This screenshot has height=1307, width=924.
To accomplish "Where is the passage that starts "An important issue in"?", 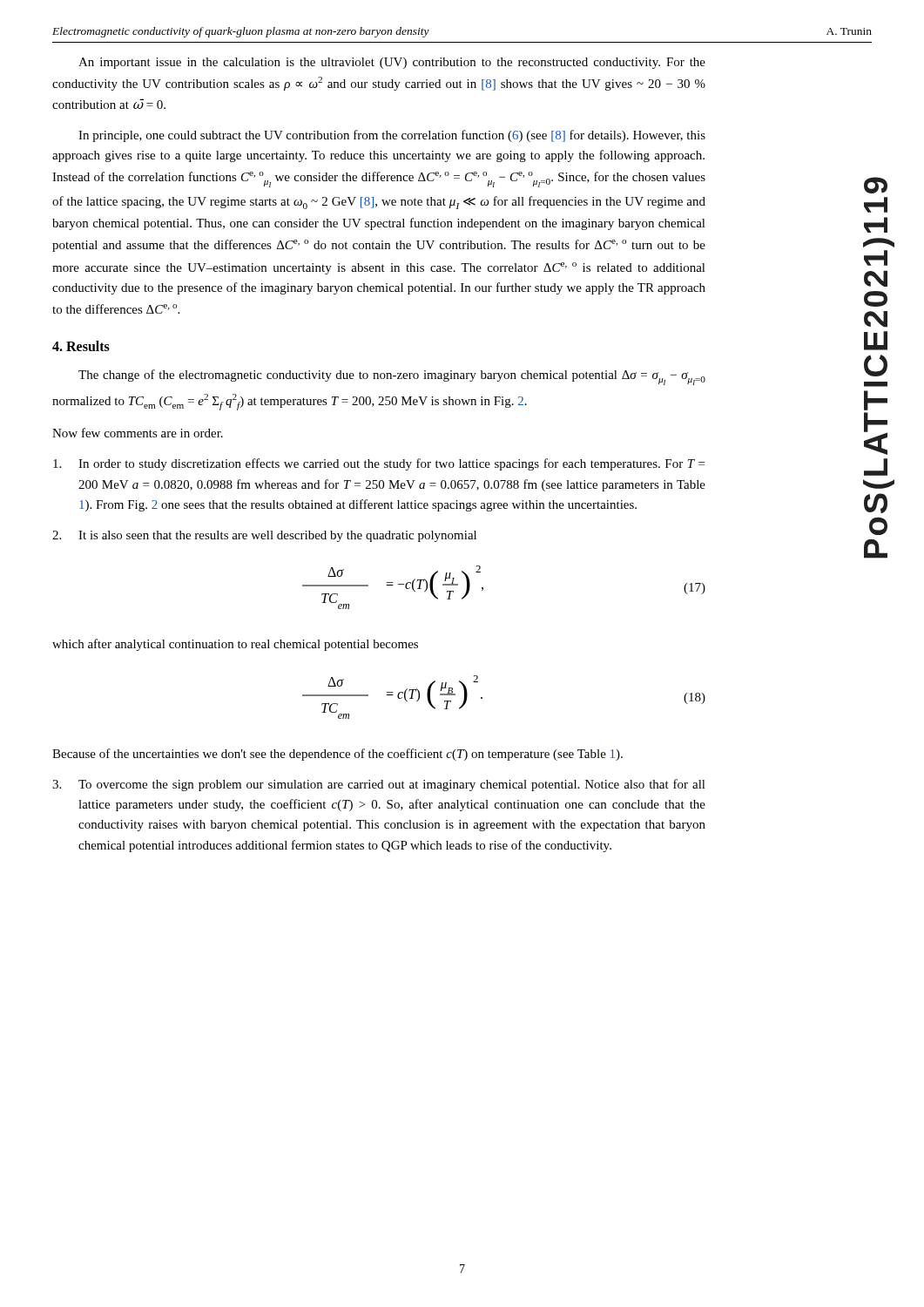I will tap(379, 84).
